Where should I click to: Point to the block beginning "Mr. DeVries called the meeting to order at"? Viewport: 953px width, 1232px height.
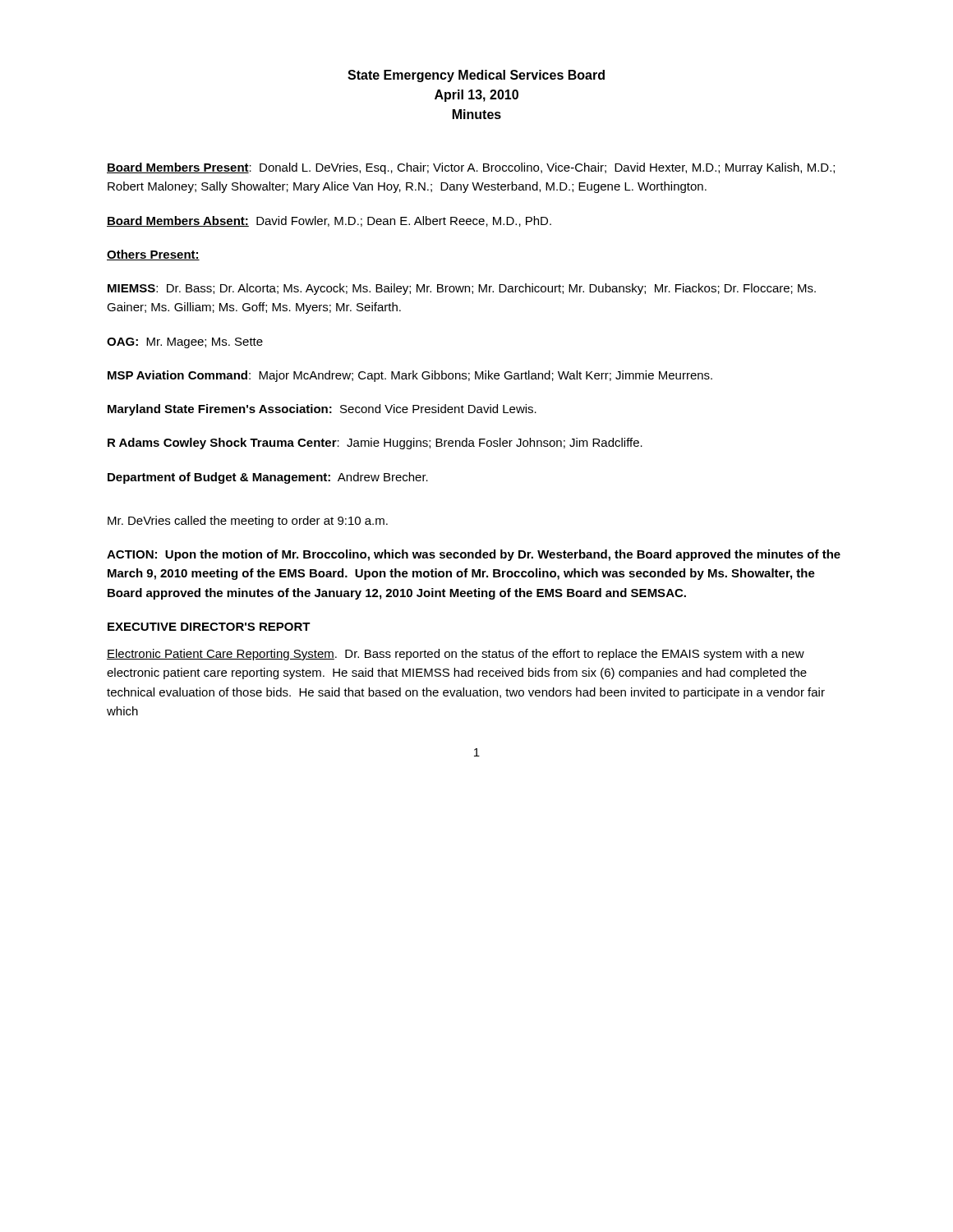pyautogui.click(x=248, y=522)
